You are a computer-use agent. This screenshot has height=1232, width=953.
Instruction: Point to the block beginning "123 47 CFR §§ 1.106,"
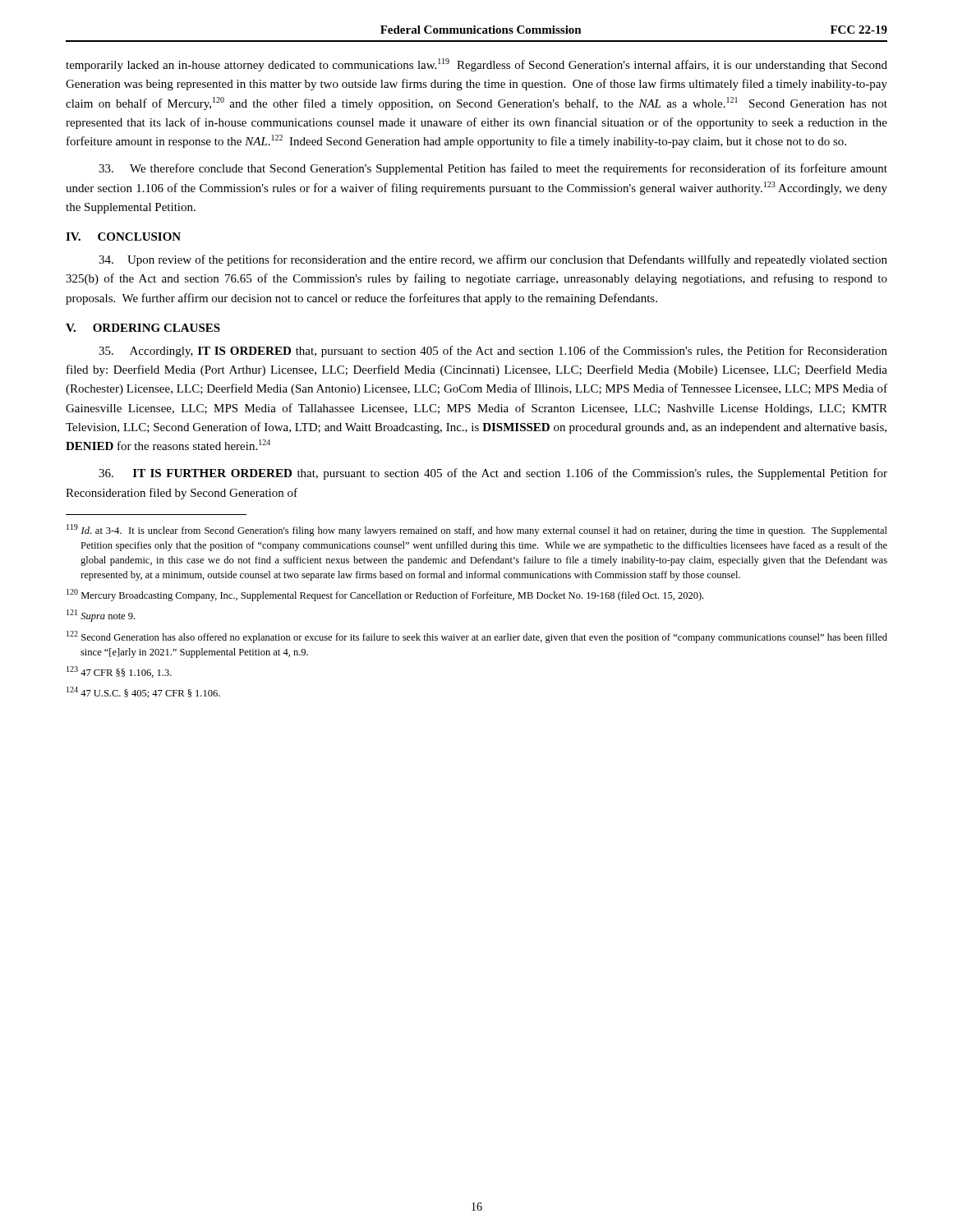[x=119, y=672]
